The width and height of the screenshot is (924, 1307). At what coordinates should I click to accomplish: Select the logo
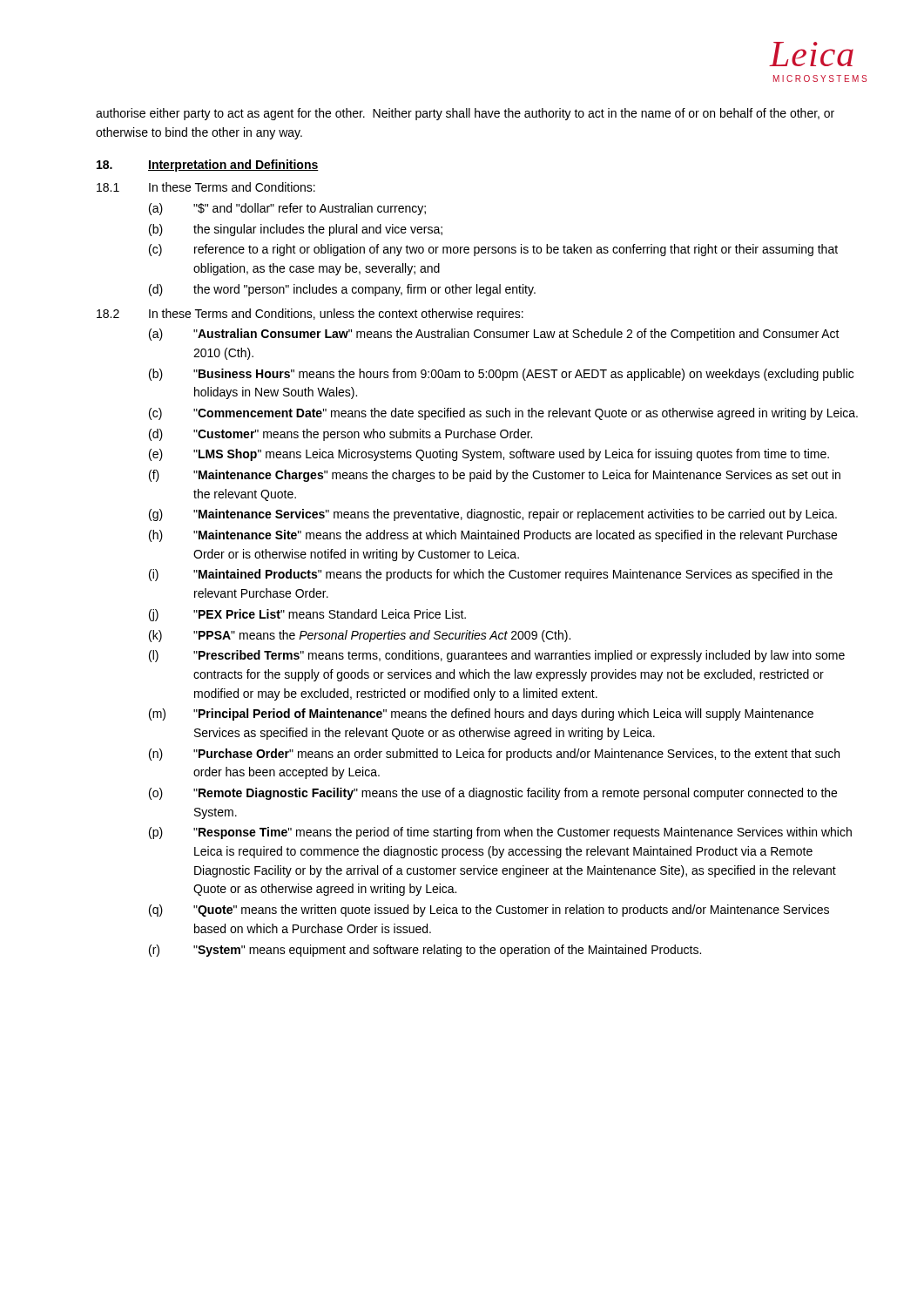(x=822, y=57)
